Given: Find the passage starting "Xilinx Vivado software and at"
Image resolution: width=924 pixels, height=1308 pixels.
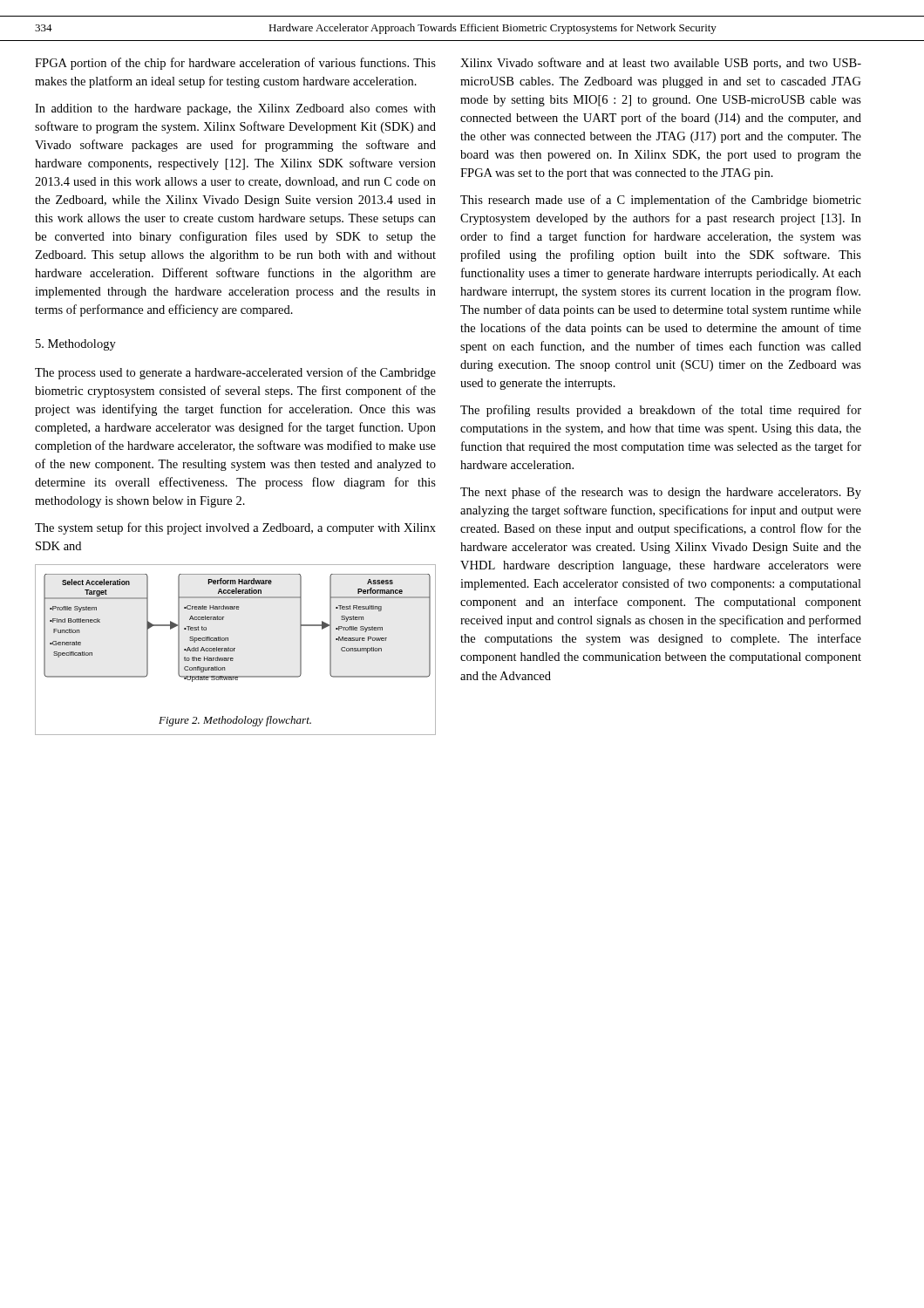Looking at the screenshot, I should point(661,118).
